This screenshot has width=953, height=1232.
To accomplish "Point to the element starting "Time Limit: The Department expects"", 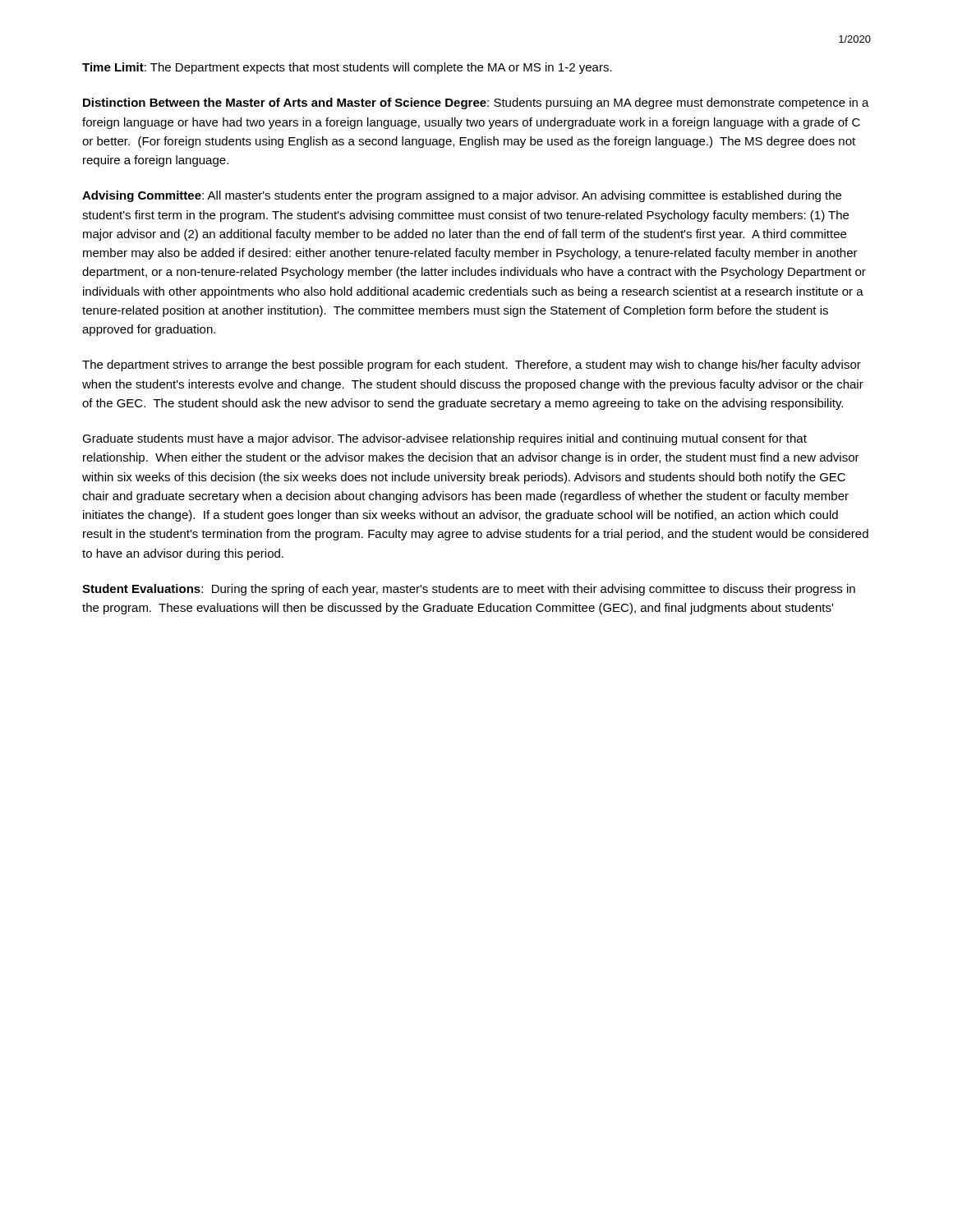I will (476, 67).
